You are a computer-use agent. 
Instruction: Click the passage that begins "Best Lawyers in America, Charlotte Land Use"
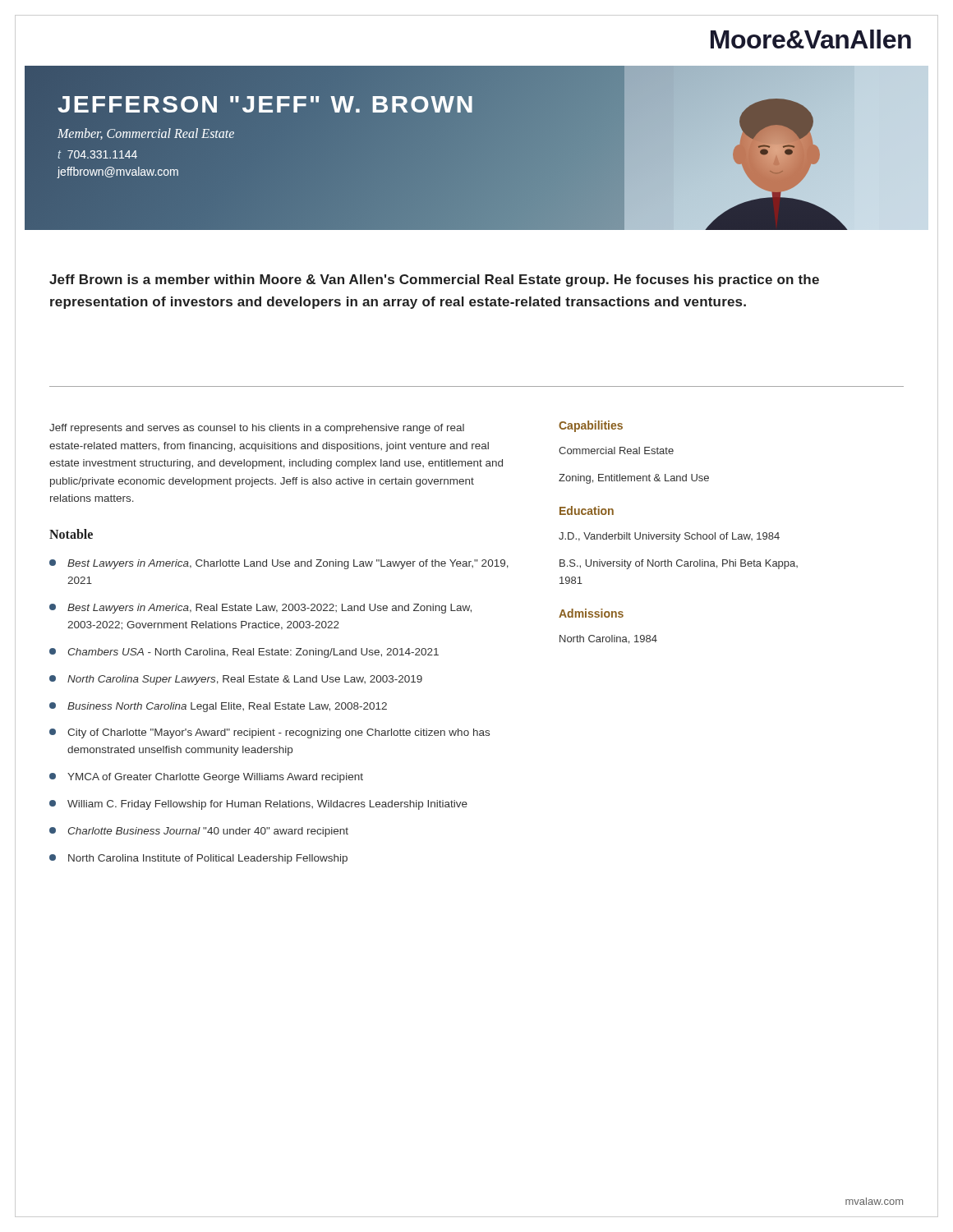point(279,572)
